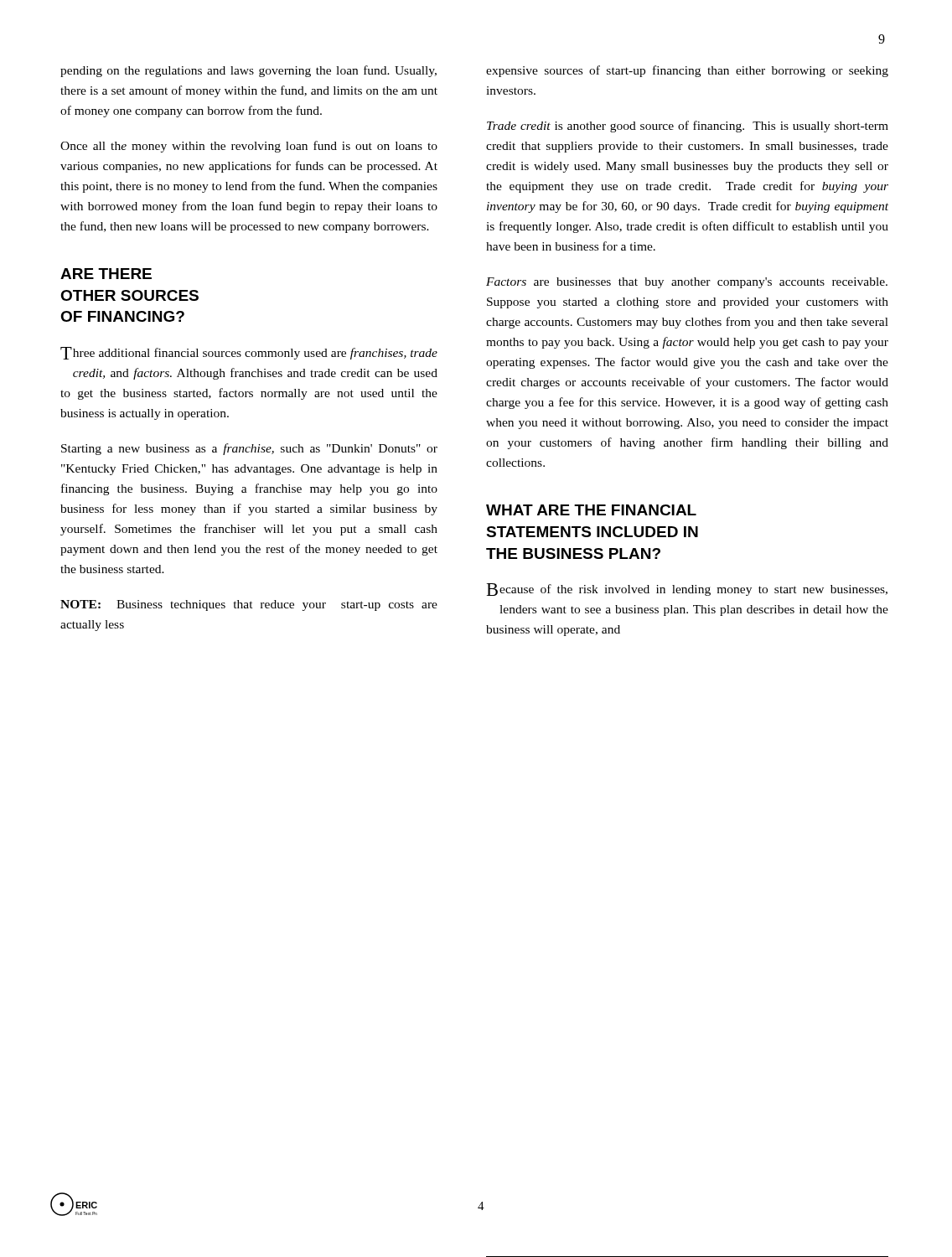The image size is (952, 1257).
Task: Where is the section header that starts "WHAT ARE THE FINANCIALSTATEMENTS INCLUDED"?
Action: point(592,532)
